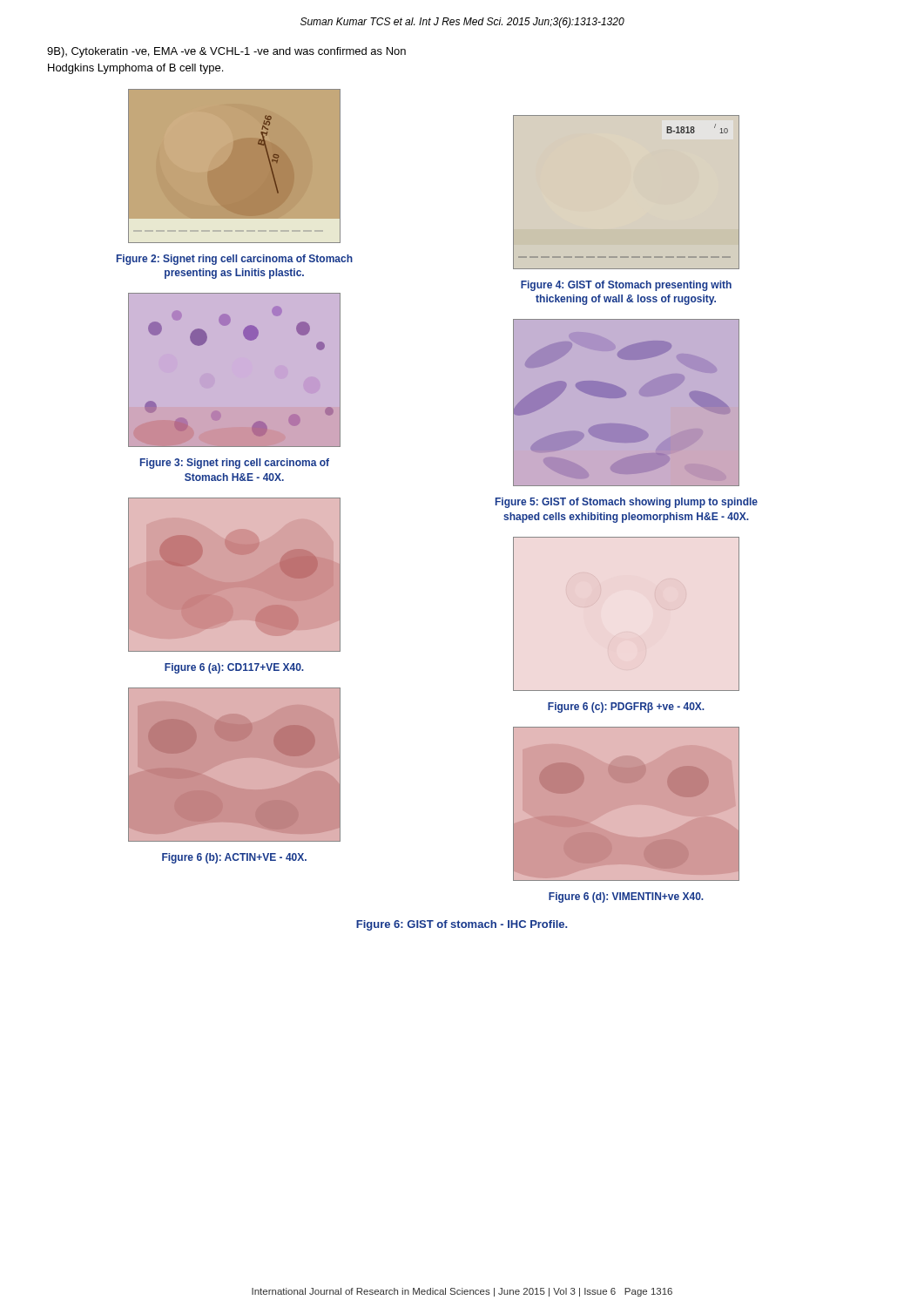Navigate to the region starting "Figure 6 (c): PDGFRβ +ve - 40X."
Image resolution: width=924 pixels, height=1307 pixels.
point(626,706)
